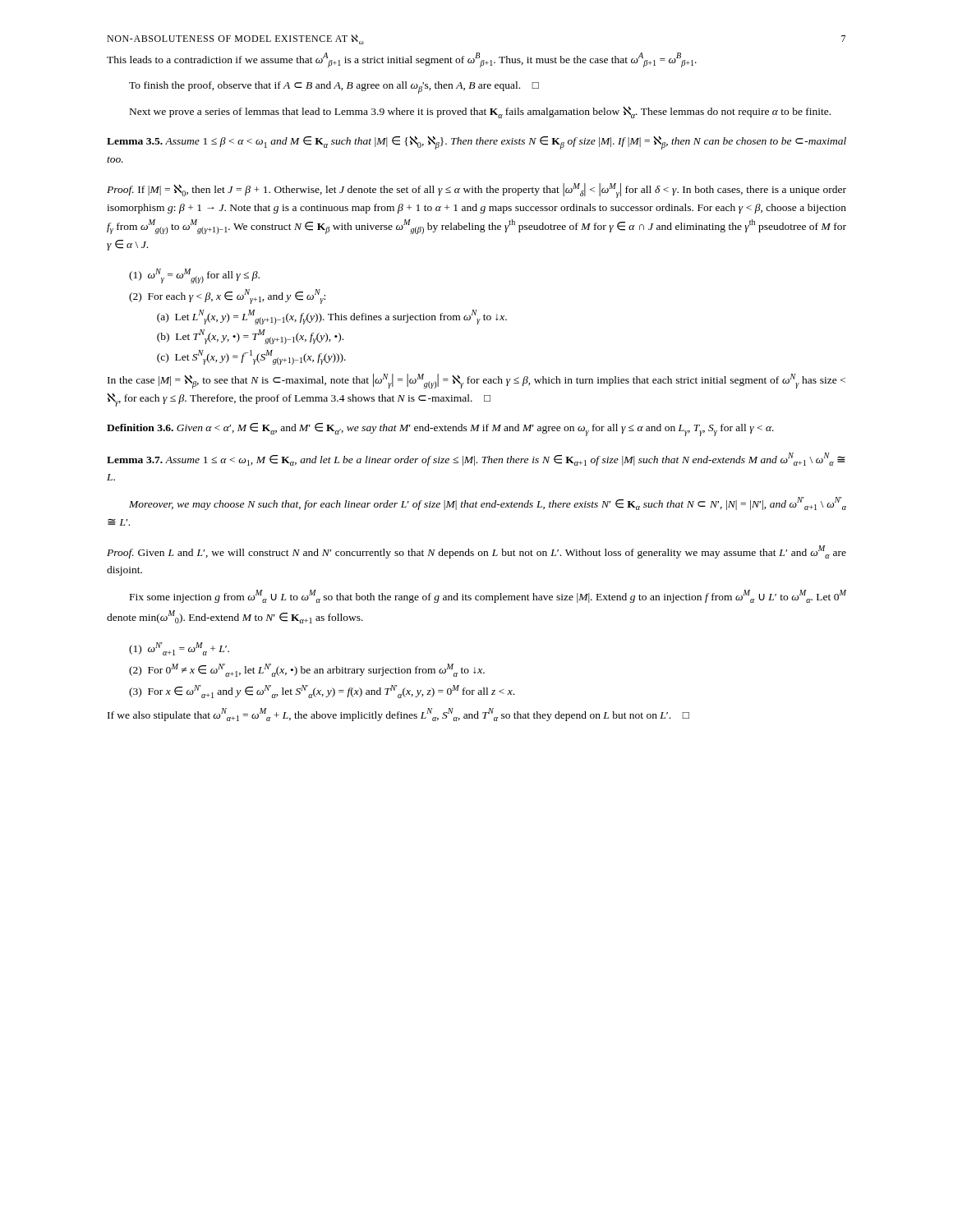953x1232 pixels.
Task: Find the block on this page that starts "Lemma 3.7. Assume 1 ≤"
Action: (x=476, y=490)
